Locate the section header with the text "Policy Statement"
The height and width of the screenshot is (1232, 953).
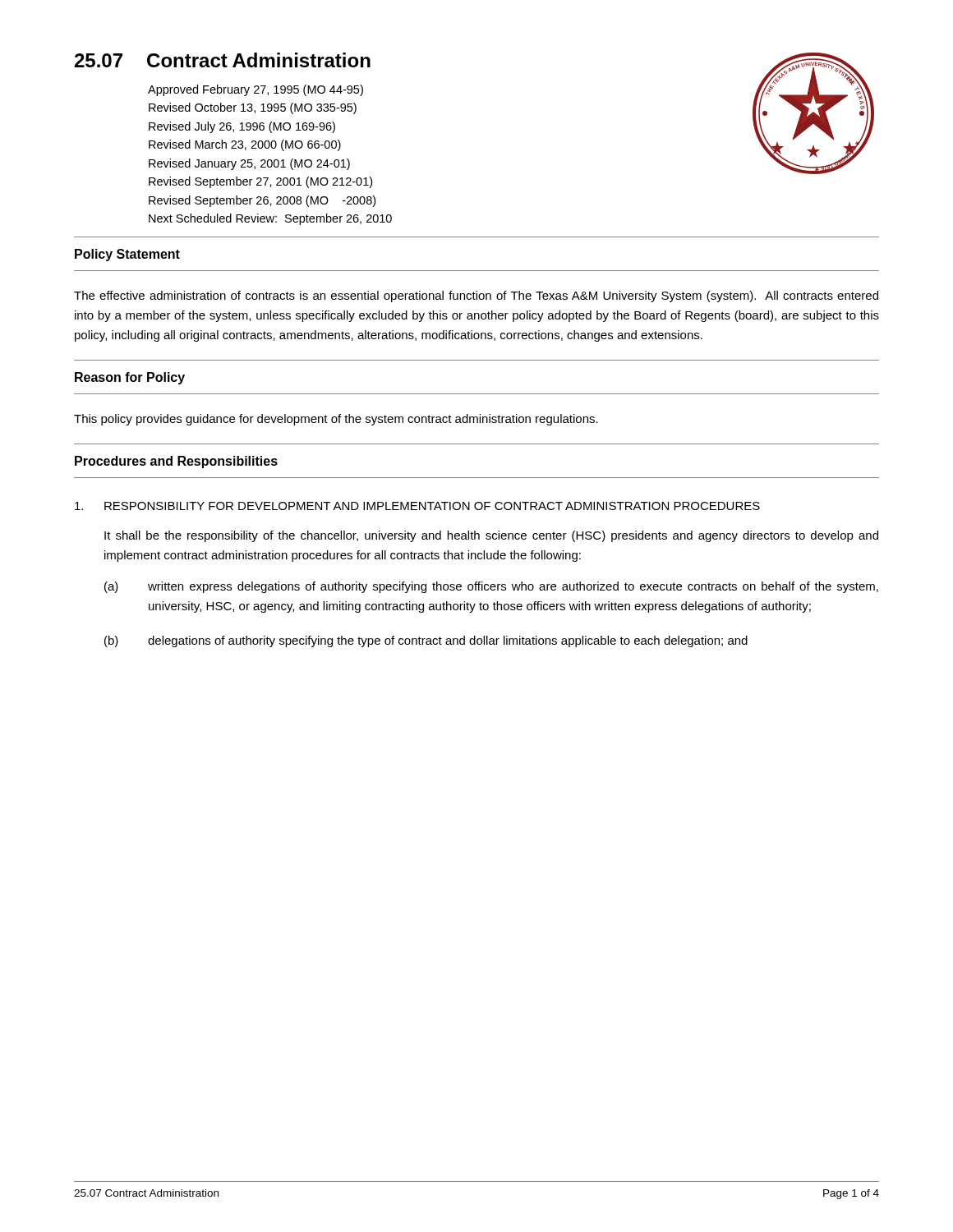point(127,254)
